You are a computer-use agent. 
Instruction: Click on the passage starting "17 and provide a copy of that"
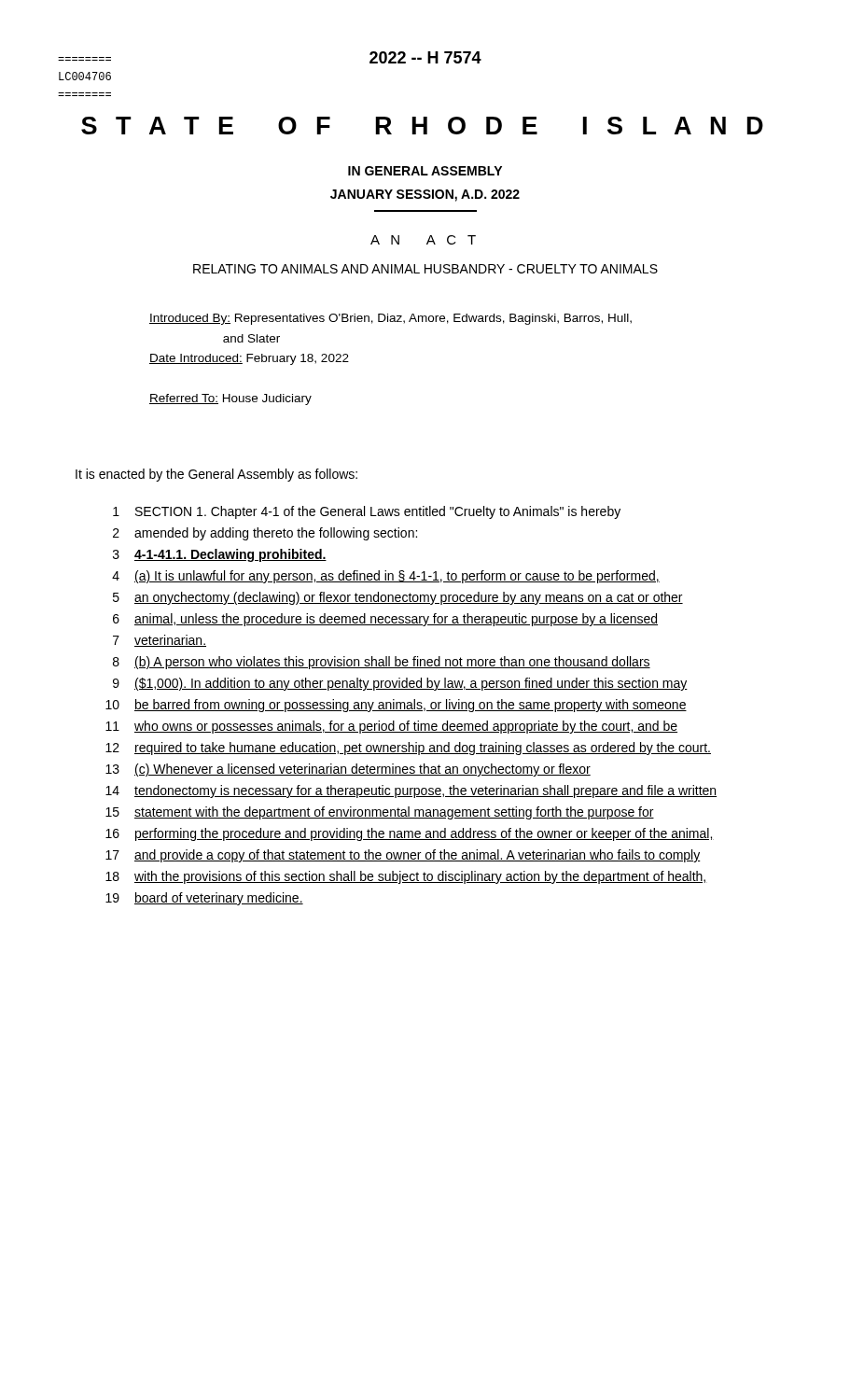click(387, 855)
